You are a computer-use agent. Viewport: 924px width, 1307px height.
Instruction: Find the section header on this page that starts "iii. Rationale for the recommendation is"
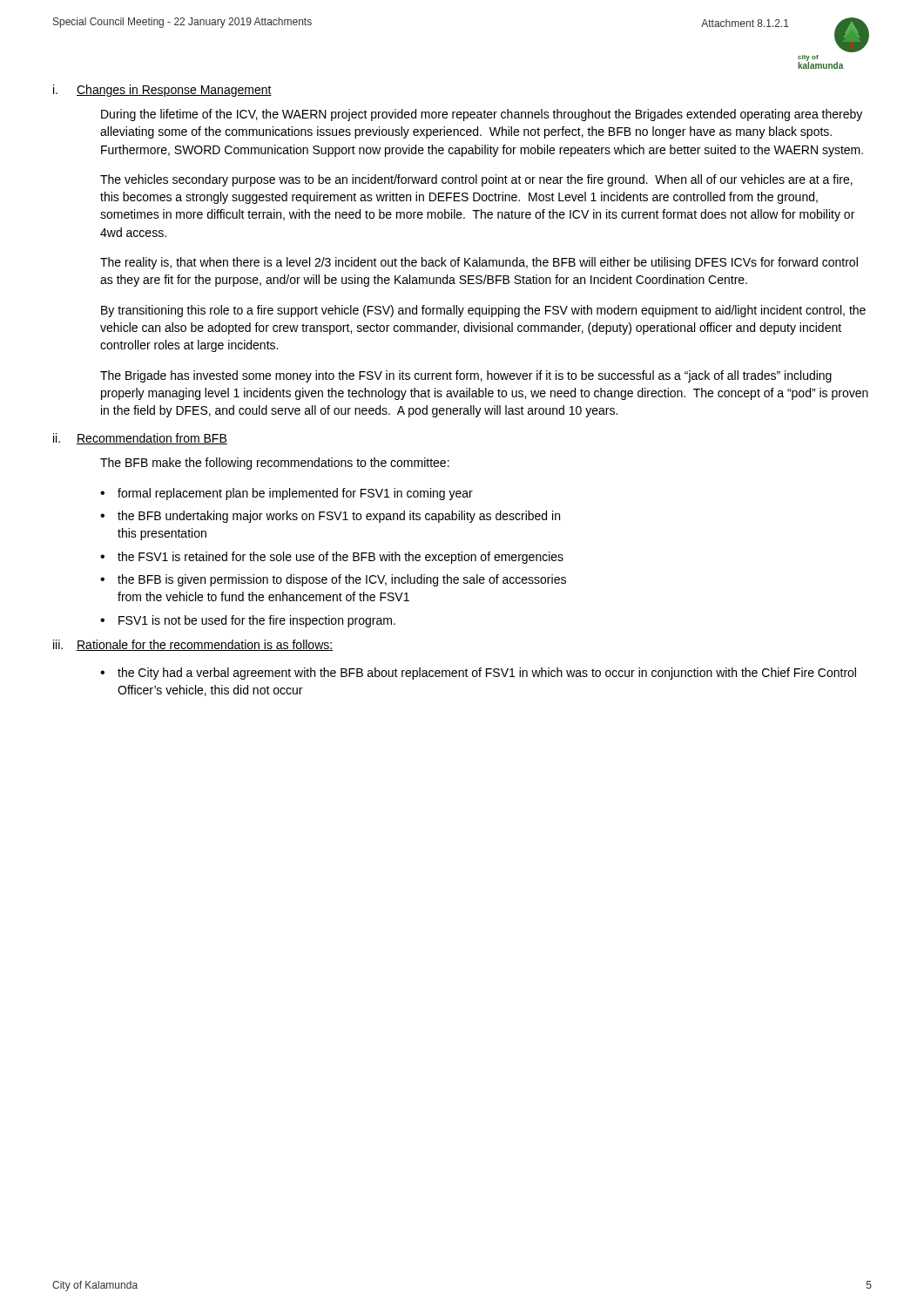coord(193,645)
